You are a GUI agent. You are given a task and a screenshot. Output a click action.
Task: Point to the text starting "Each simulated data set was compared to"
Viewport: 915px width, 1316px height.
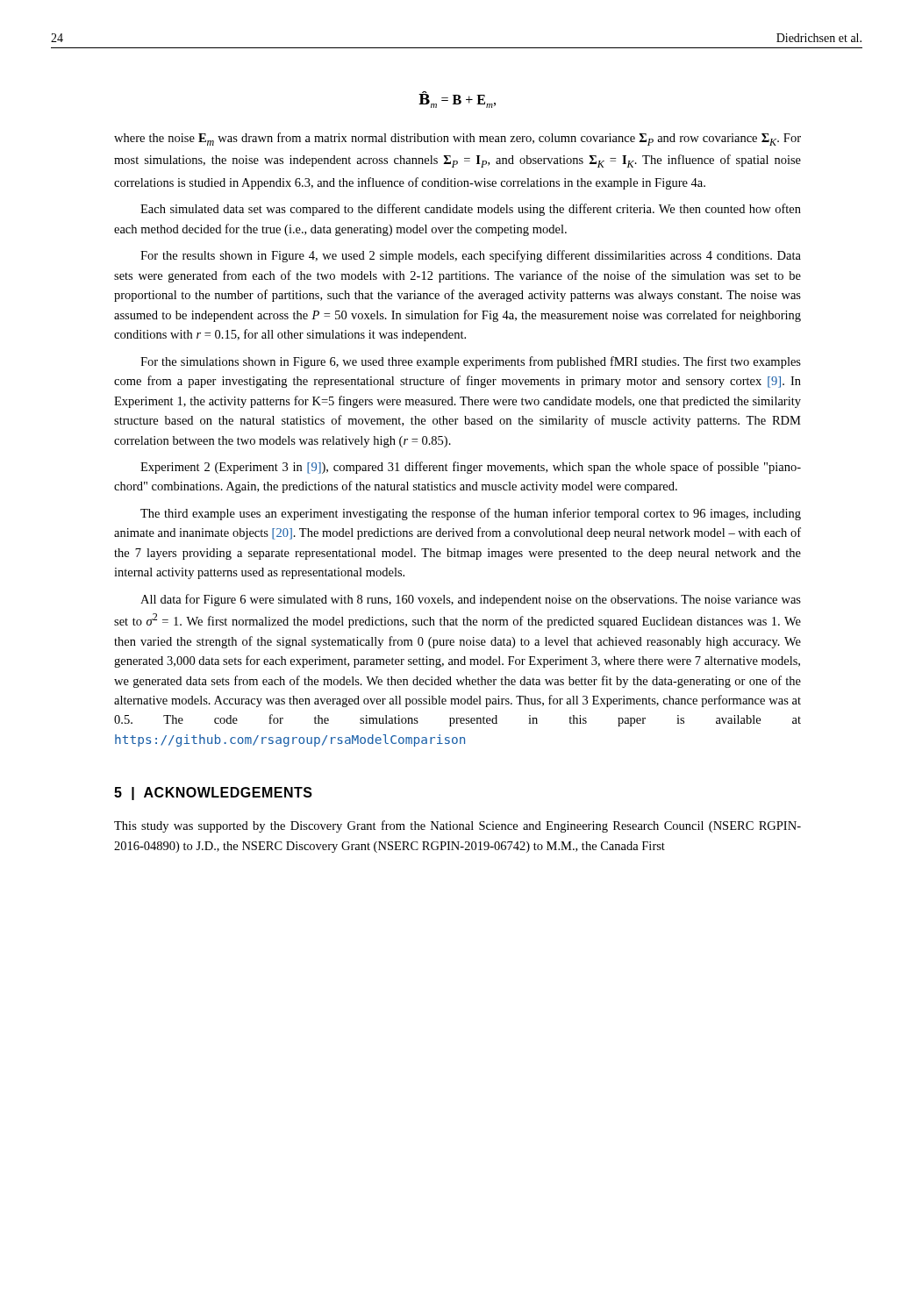(458, 219)
